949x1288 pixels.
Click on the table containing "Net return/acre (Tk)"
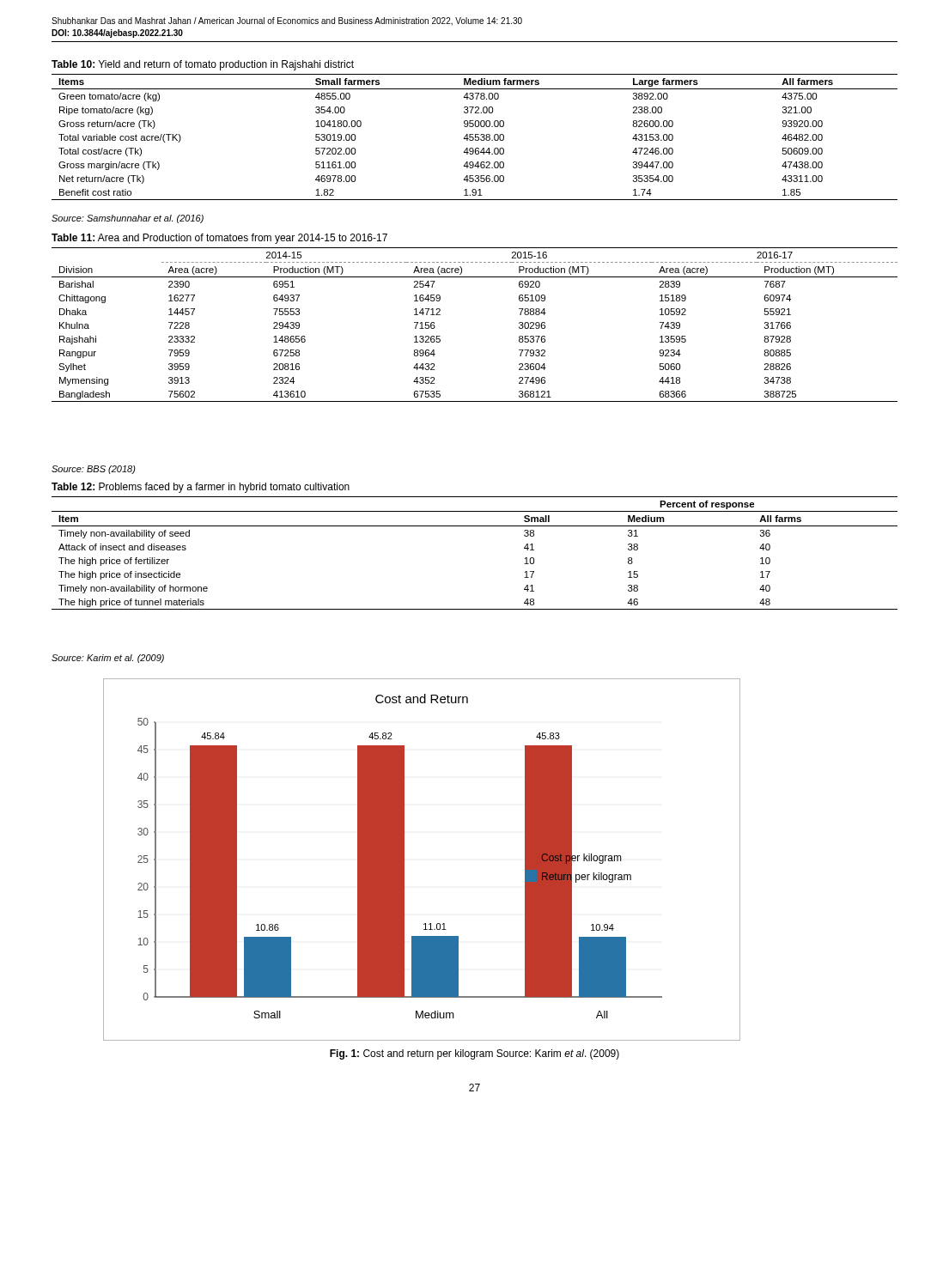click(474, 137)
